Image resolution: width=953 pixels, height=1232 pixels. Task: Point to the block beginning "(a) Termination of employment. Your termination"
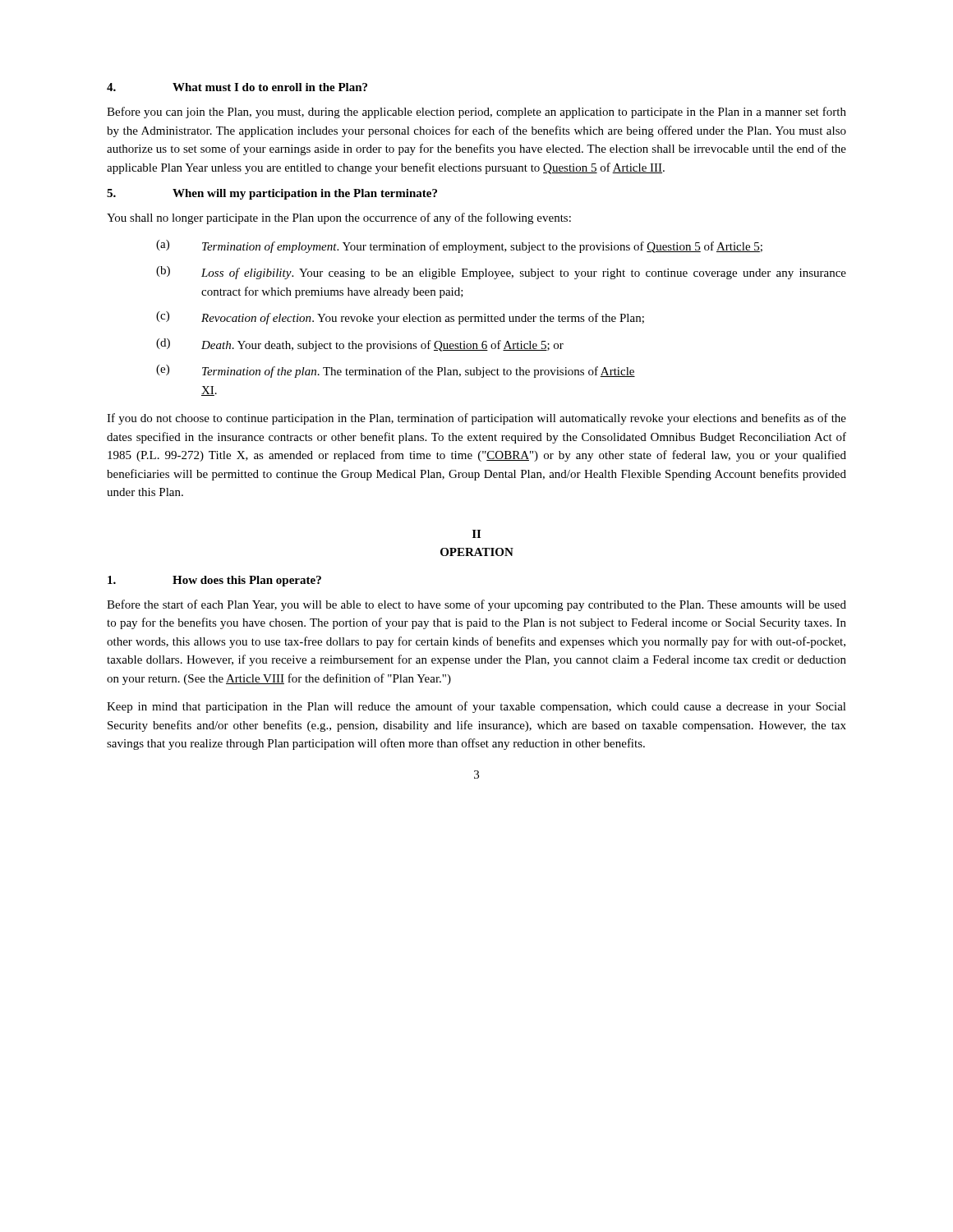(501, 246)
